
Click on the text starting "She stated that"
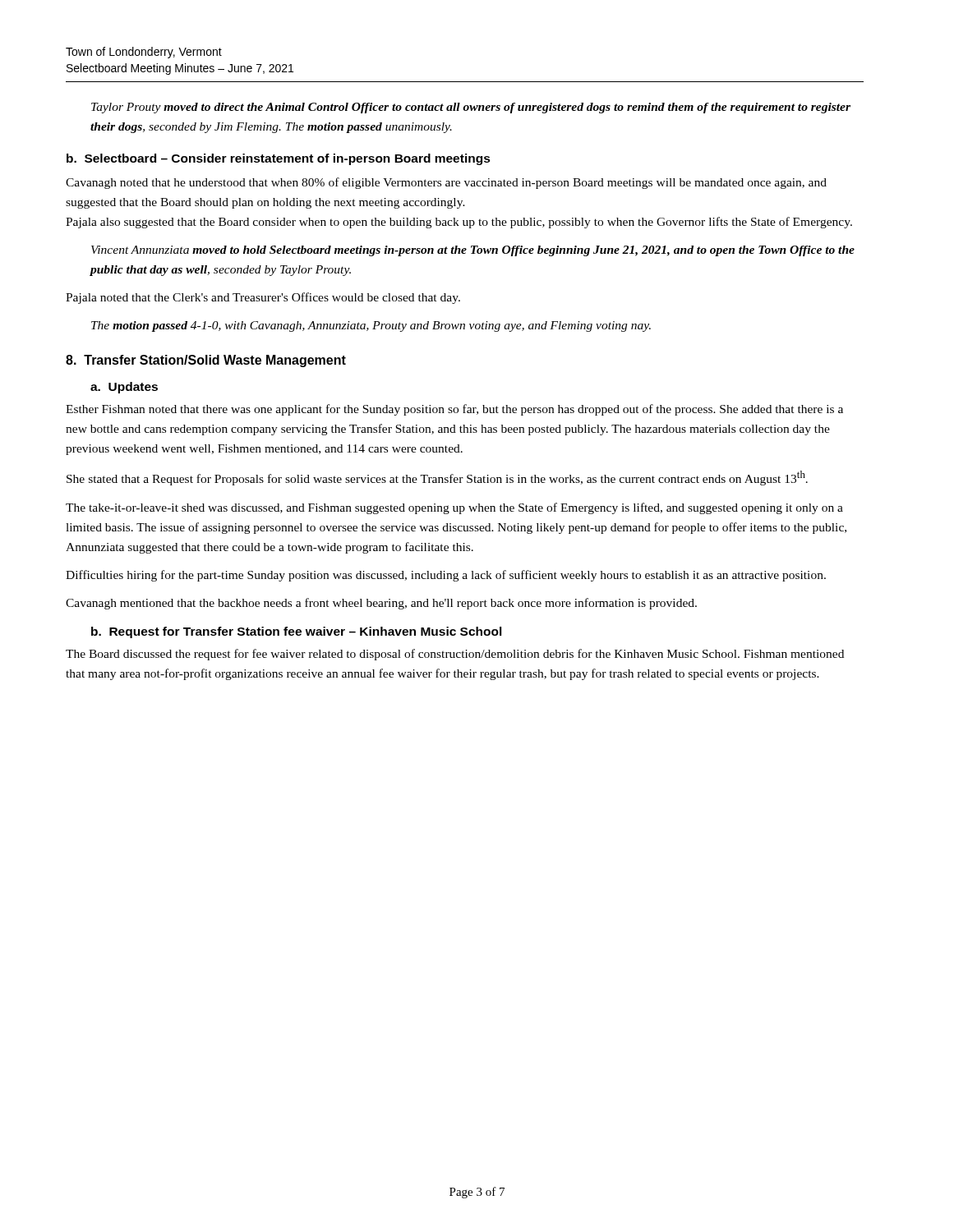tap(437, 477)
